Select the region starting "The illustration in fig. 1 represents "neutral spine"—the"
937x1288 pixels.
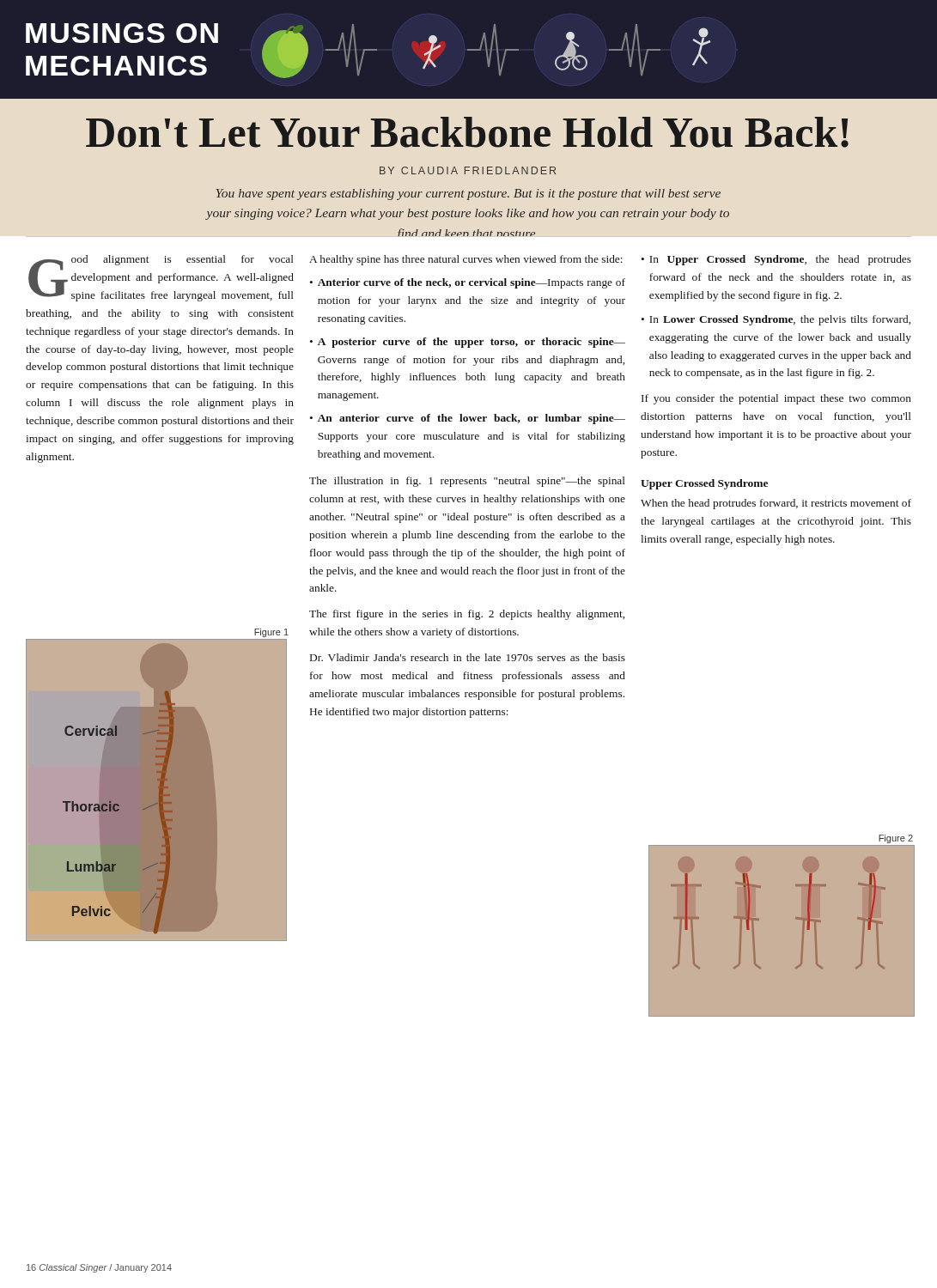pyautogui.click(x=467, y=534)
